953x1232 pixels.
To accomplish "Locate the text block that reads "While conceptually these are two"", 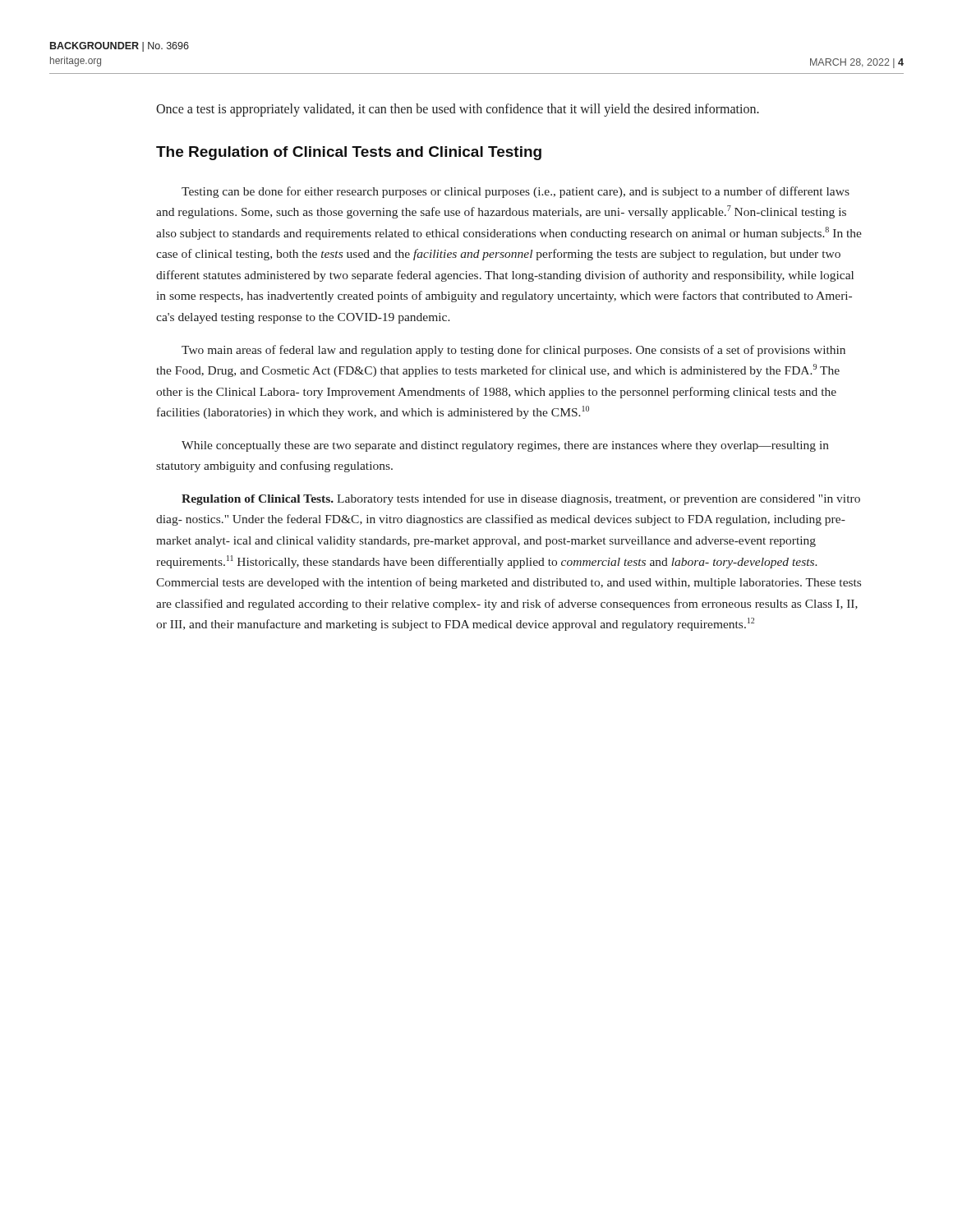I will coord(493,455).
